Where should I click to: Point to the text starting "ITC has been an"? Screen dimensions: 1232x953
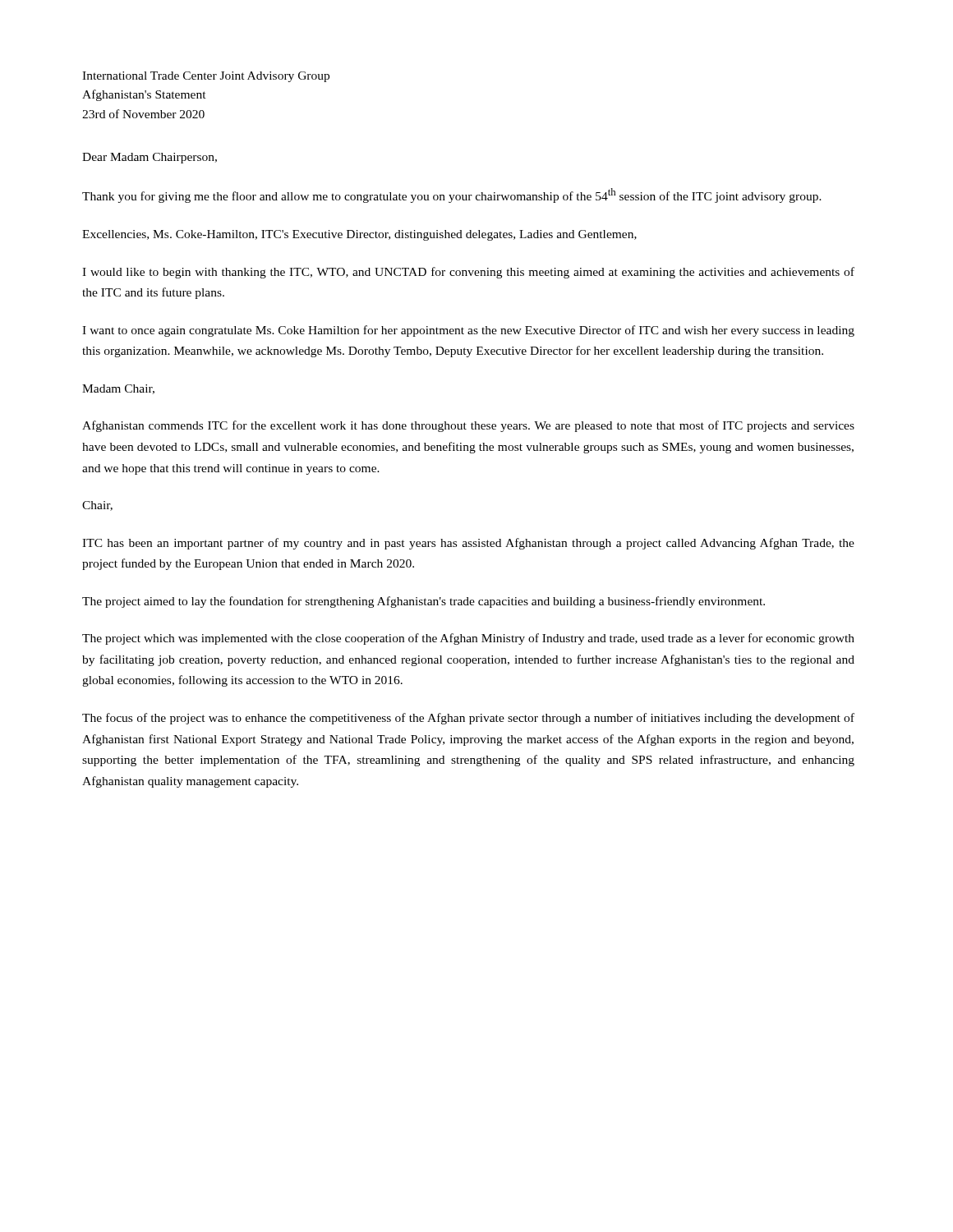[468, 553]
